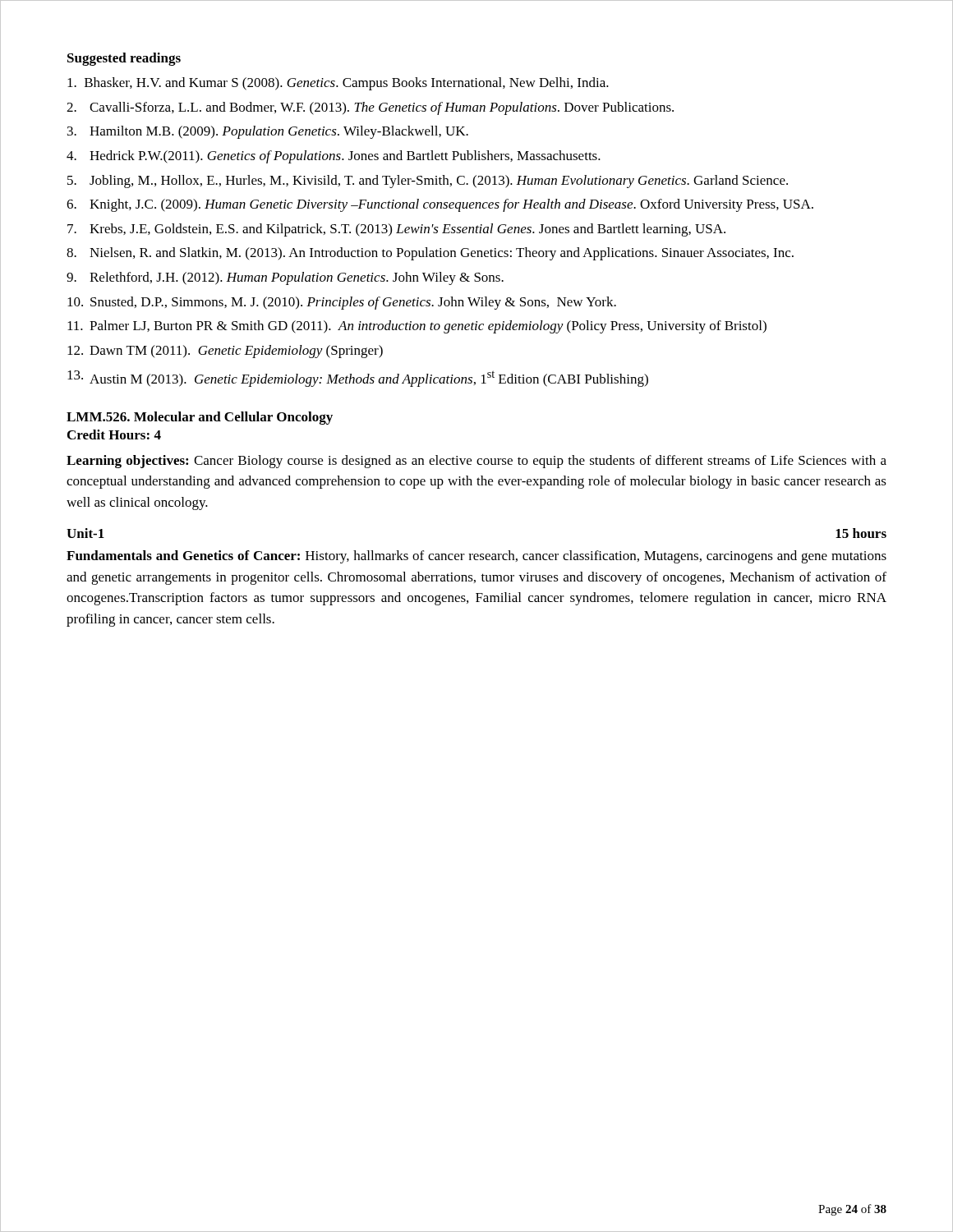Click on the text starting "13. Austin M"
Viewport: 953px width, 1232px height.
358,377
